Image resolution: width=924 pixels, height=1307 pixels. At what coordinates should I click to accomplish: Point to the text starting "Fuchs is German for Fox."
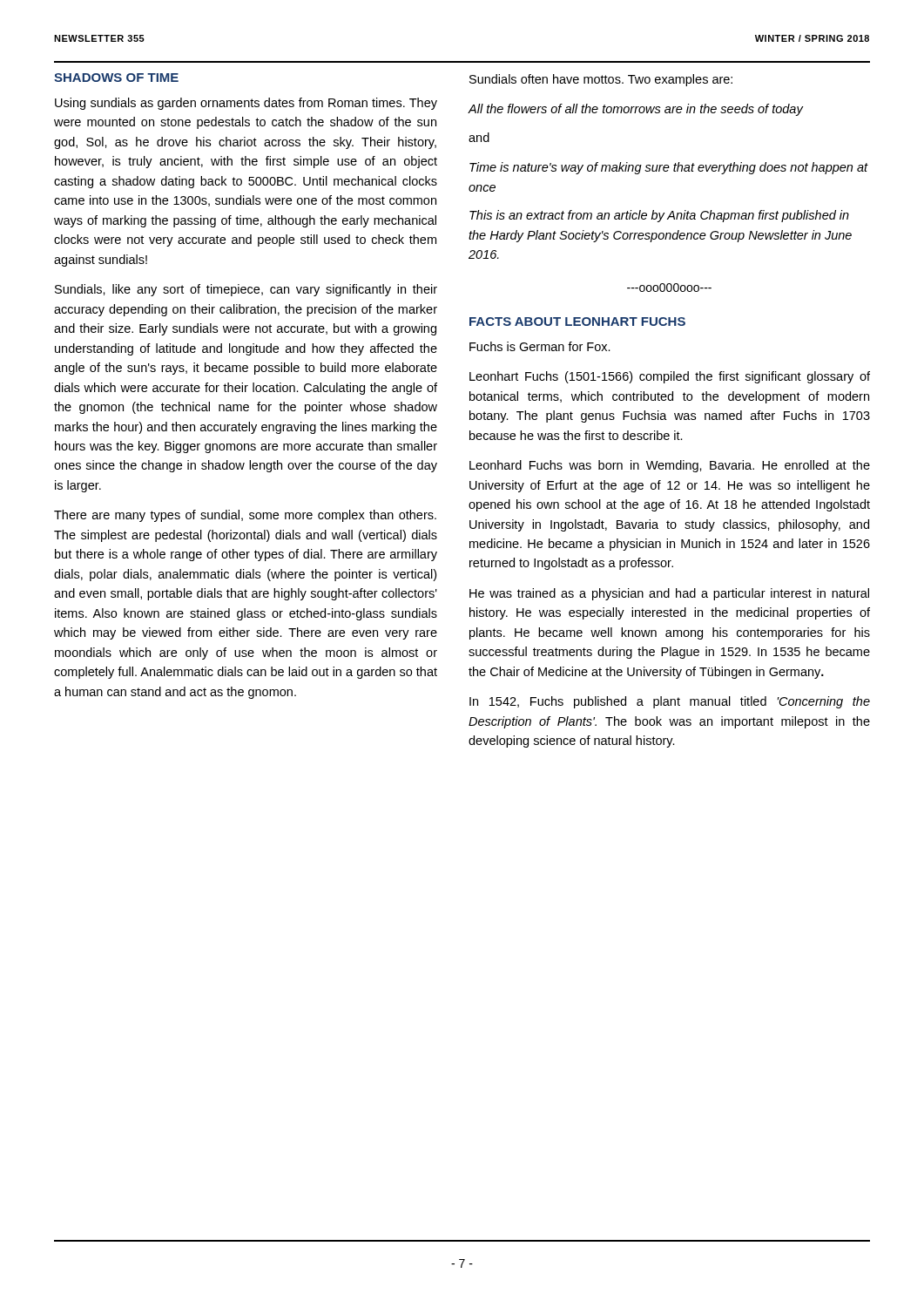(540, 347)
